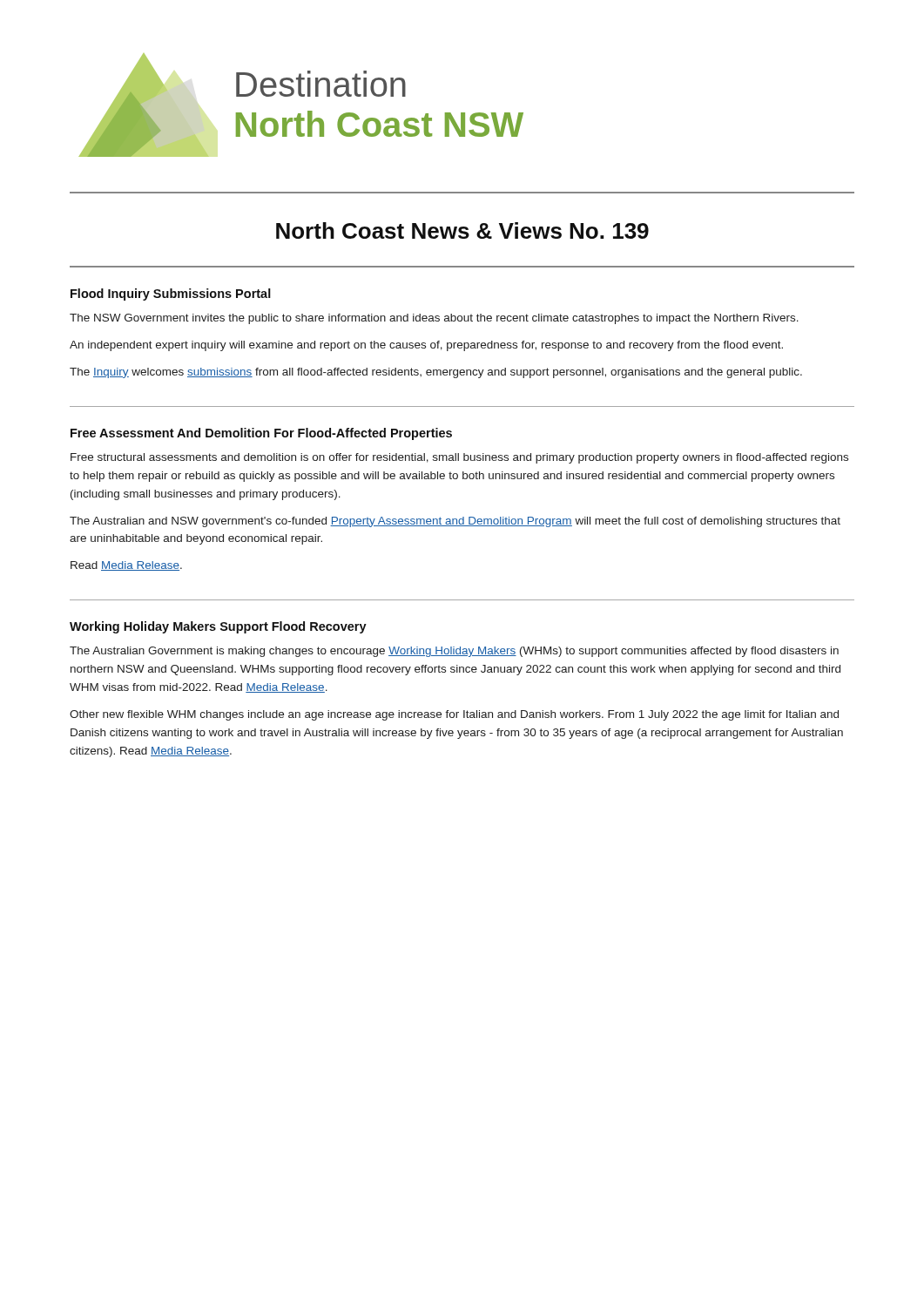Point to the text starting "Free Assessment And Demolition For Flood-Affected Properties"

pos(261,433)
